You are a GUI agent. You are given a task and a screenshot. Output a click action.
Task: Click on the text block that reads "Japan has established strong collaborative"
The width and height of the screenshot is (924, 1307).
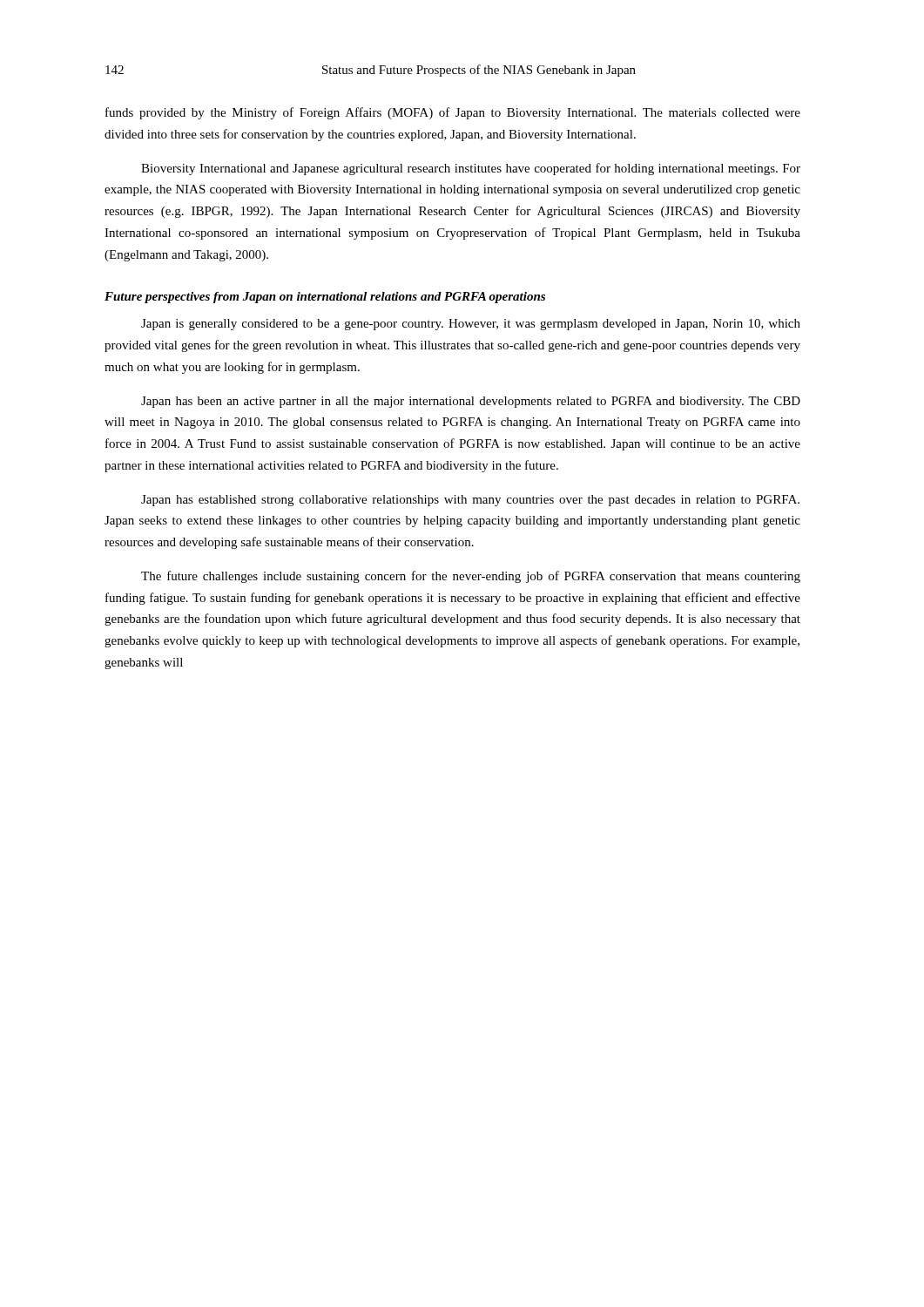click(452, 520)
